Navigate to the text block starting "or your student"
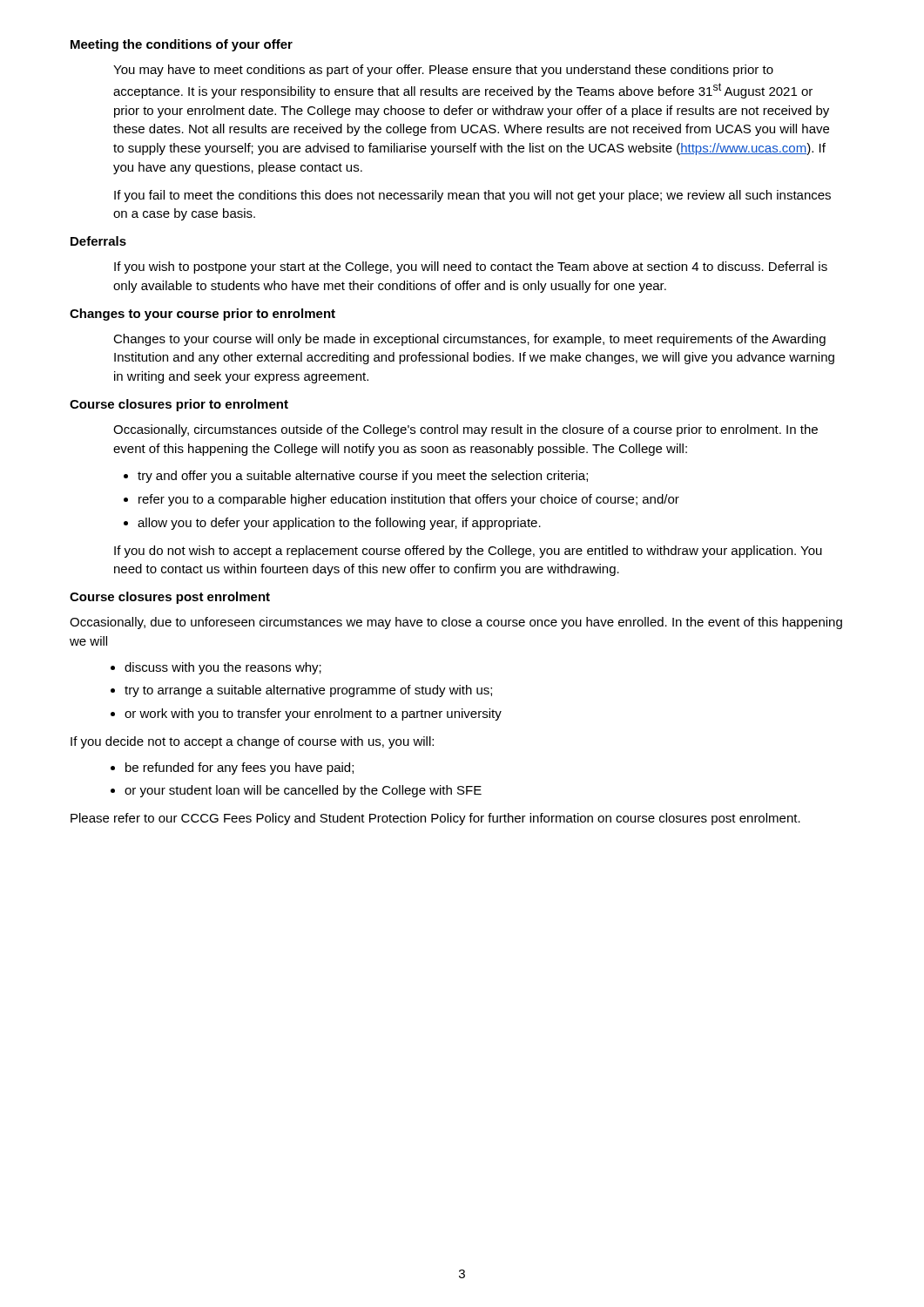The width and height of the screenshot is (924, 1307). [x=303, y=790]
